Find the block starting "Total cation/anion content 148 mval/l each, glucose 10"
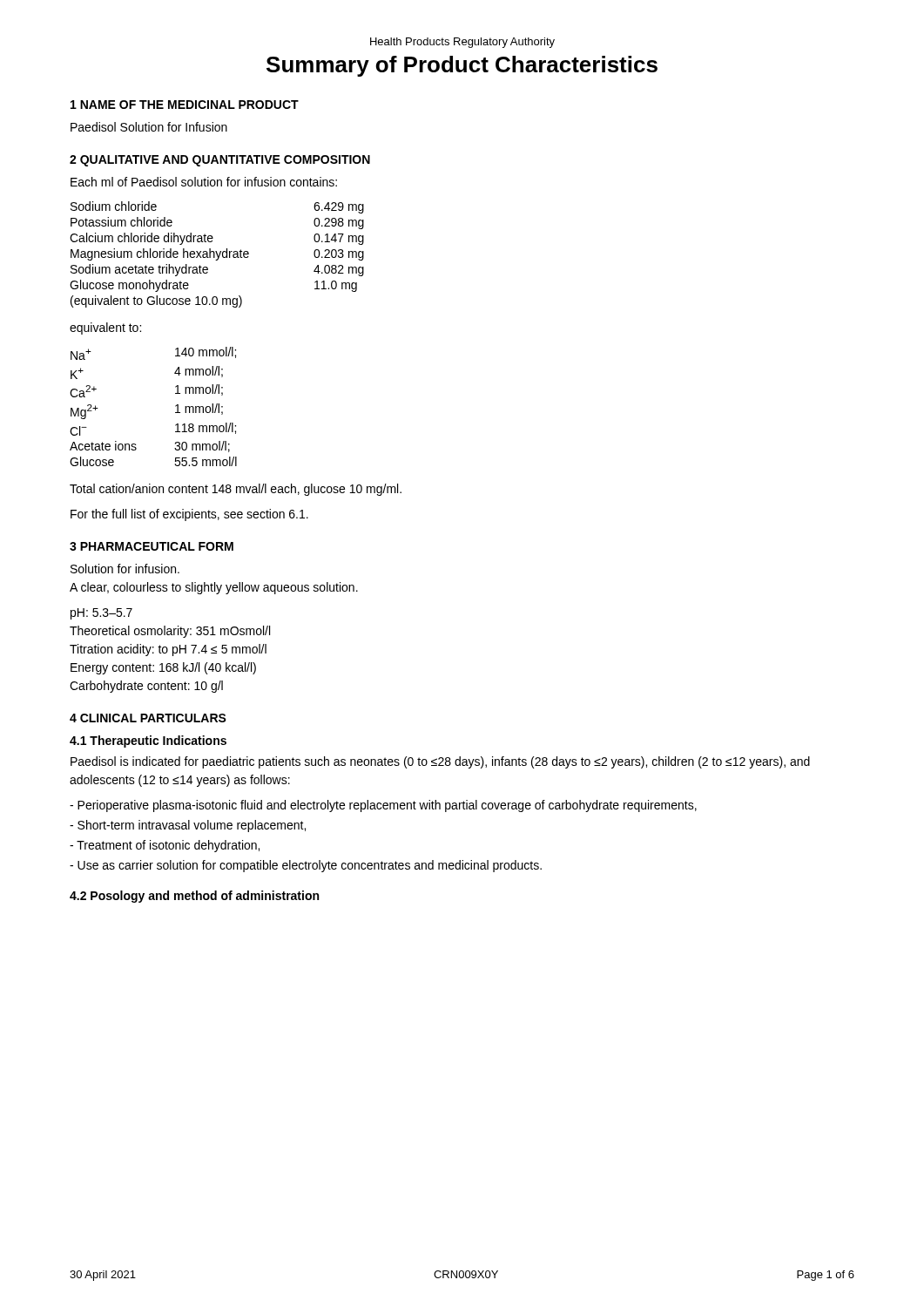This screenshot has width=924, height=1307. tap(236, 489)
